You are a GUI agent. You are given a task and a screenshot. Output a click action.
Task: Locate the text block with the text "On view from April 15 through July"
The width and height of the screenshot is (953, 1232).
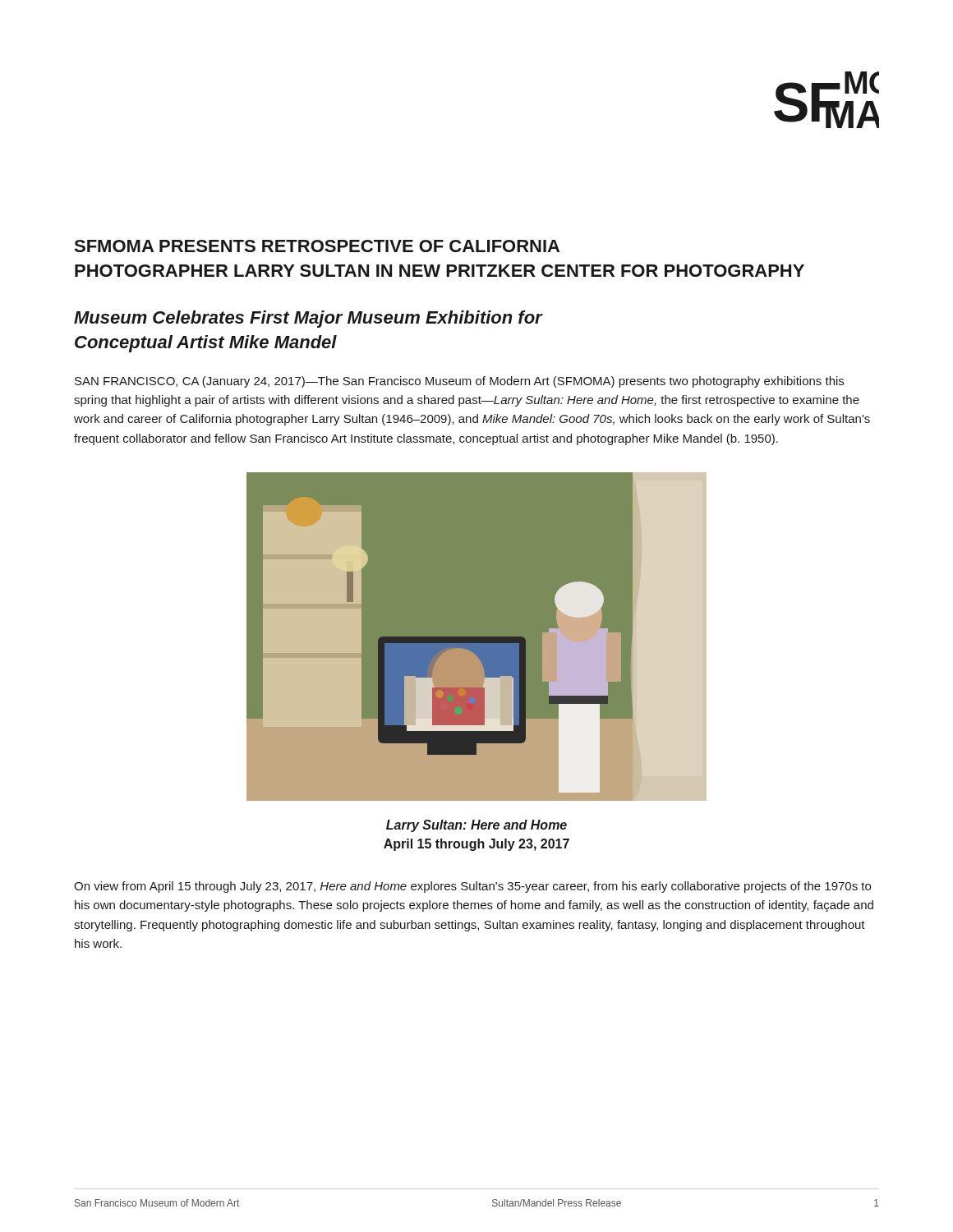pyautogui.click(x=476, y=915)
